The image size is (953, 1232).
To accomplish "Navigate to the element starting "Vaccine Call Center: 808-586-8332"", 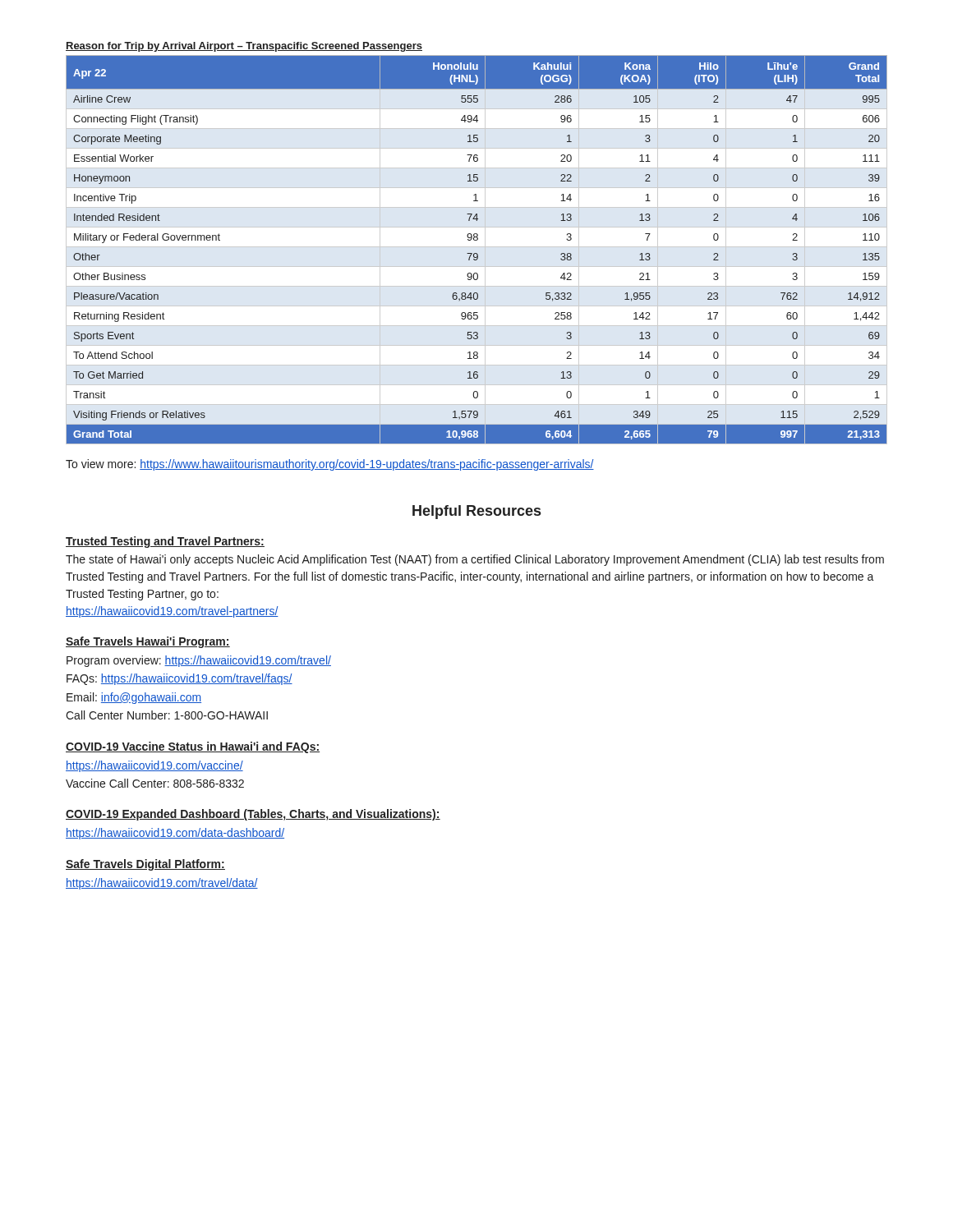I will (155, 783).
